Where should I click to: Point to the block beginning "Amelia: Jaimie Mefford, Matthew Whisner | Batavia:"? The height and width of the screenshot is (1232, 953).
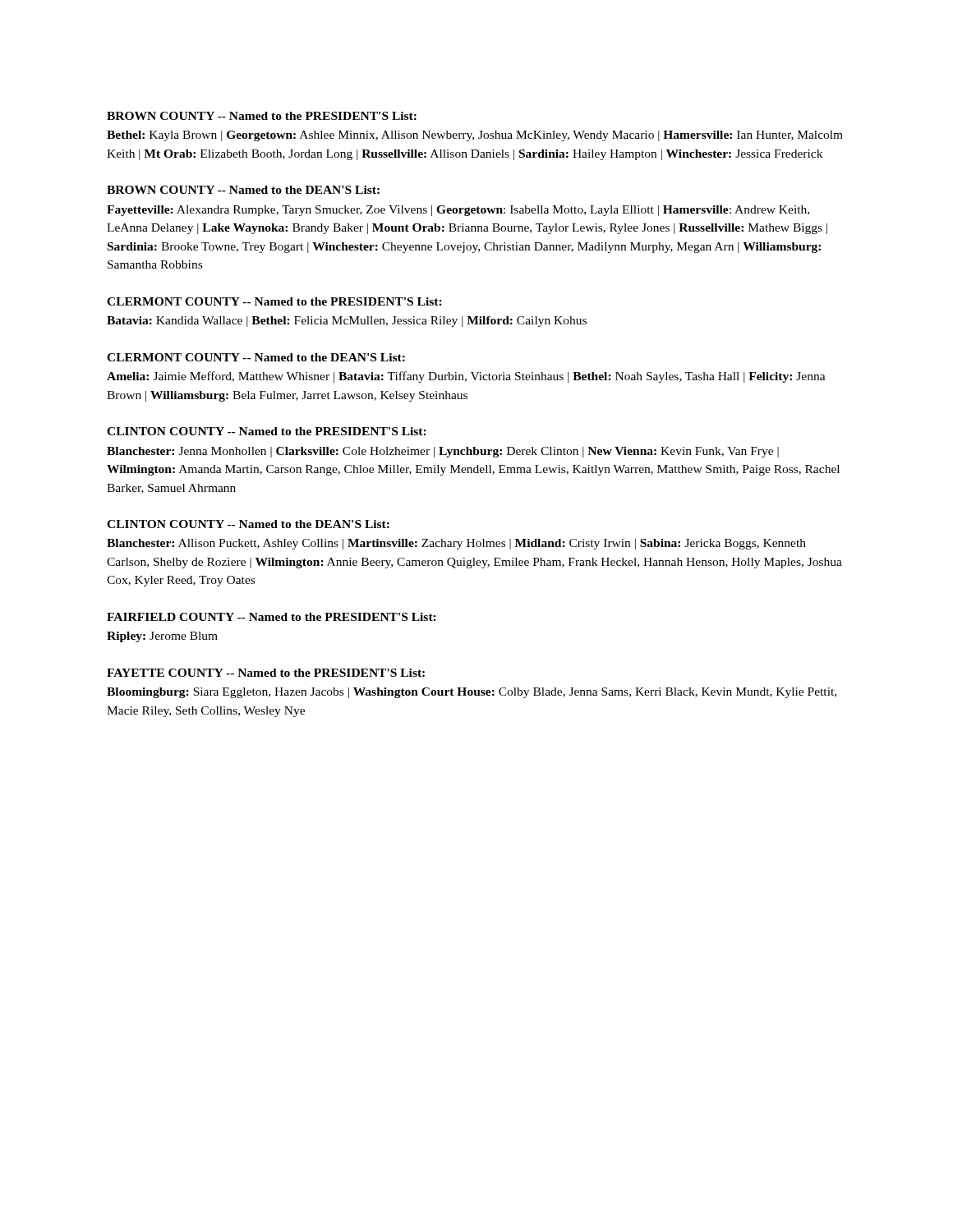(x=466, y=385)
